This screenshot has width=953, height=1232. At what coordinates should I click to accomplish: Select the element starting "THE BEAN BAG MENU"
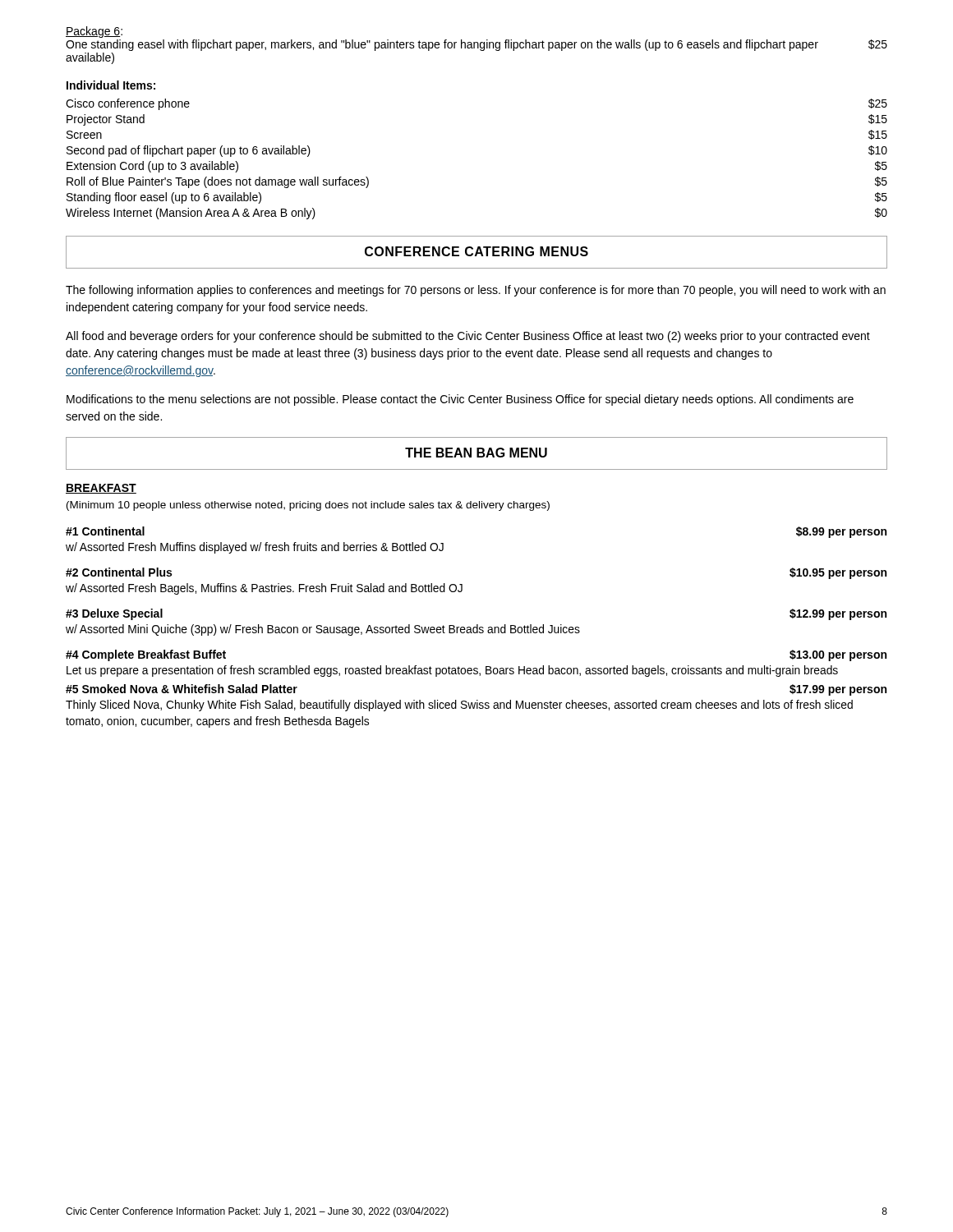(x=476, y=453)
